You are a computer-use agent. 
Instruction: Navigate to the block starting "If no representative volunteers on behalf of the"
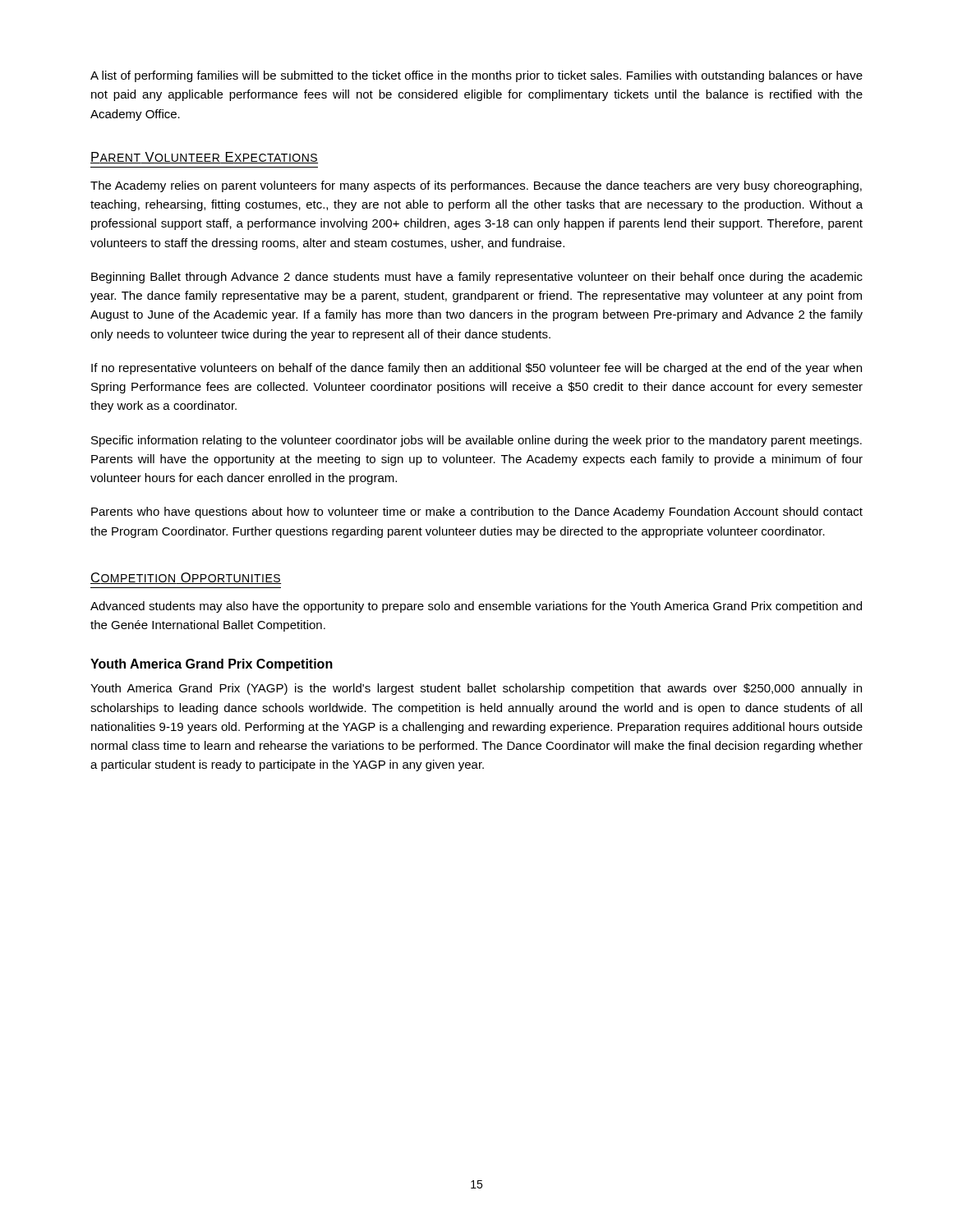coord(476,386)
